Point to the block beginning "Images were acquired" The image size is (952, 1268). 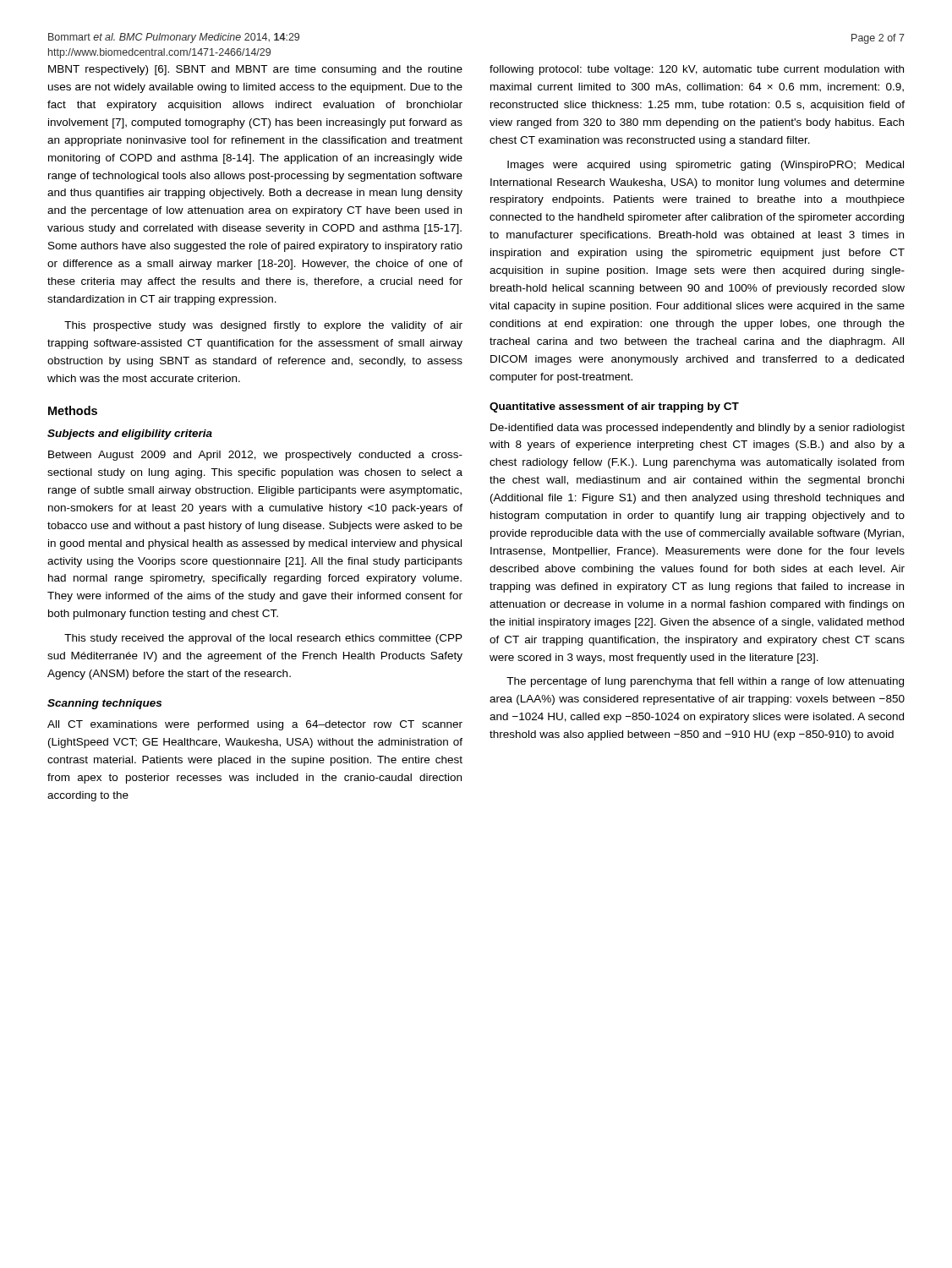click(x=697, y=271)
